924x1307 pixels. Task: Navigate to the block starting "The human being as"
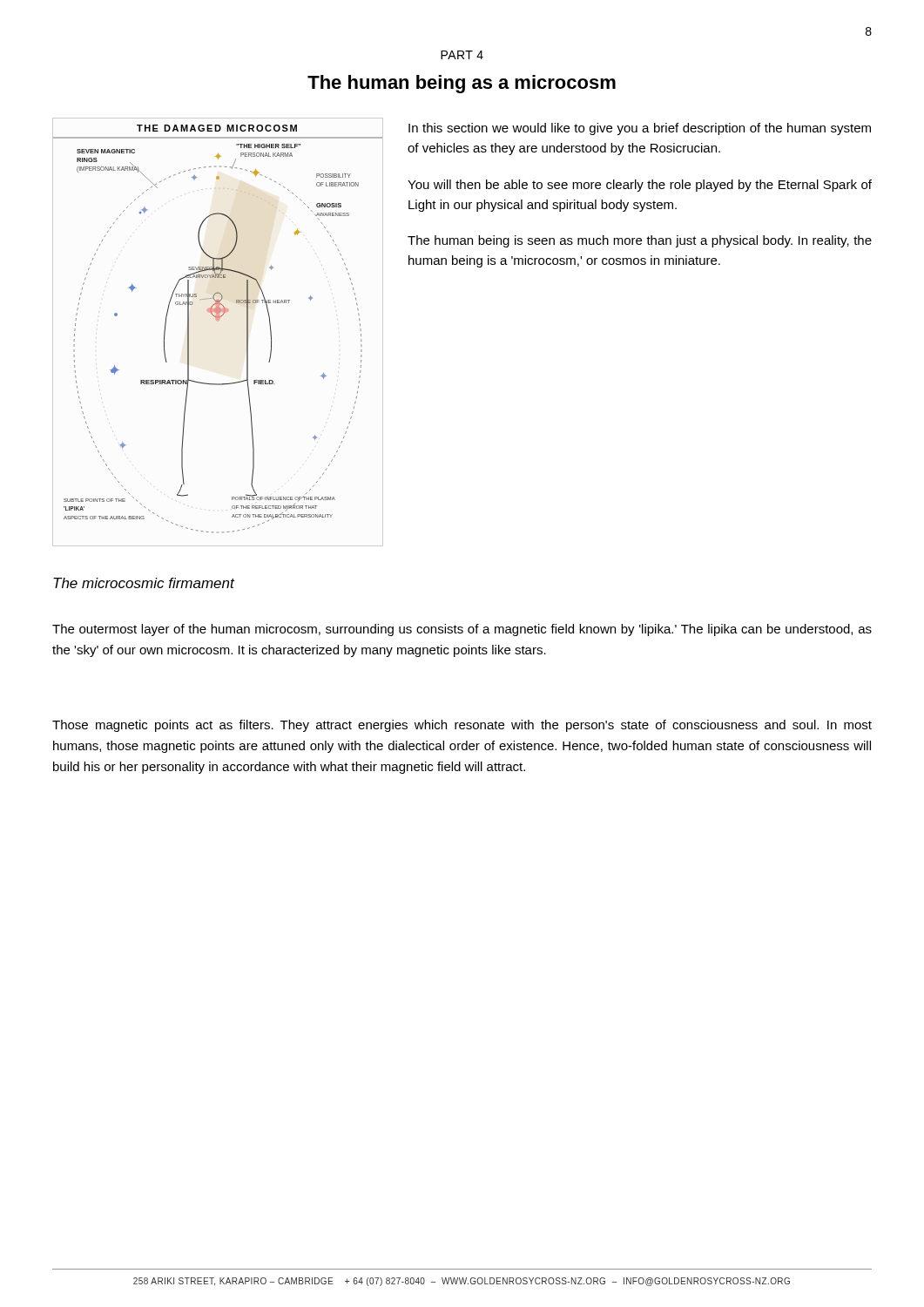tap(462, 82)
